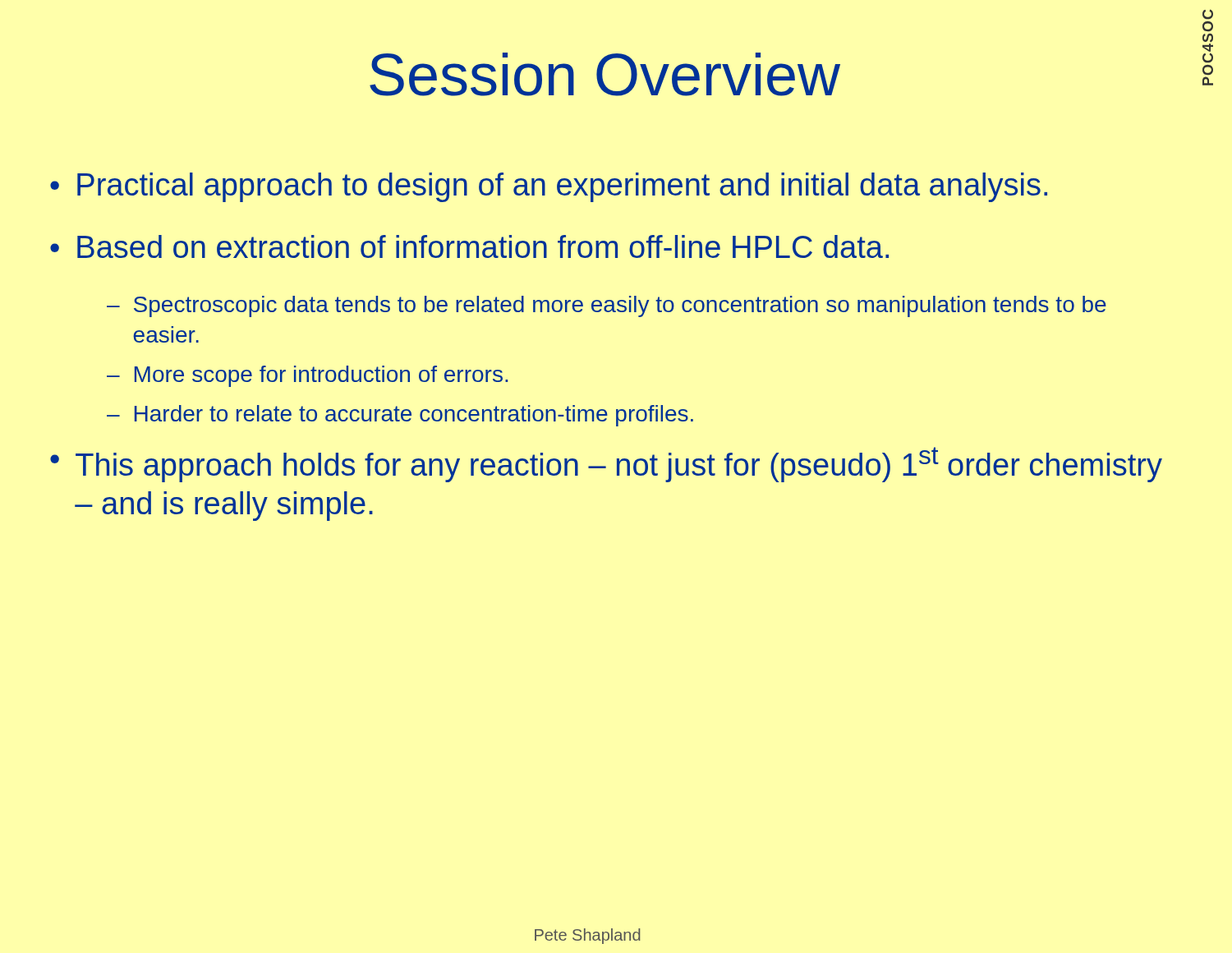The width and height of the screenshot is (1232, 953).
Task: Locate the text block starting "• This approach holds for"
Action: 612,482
